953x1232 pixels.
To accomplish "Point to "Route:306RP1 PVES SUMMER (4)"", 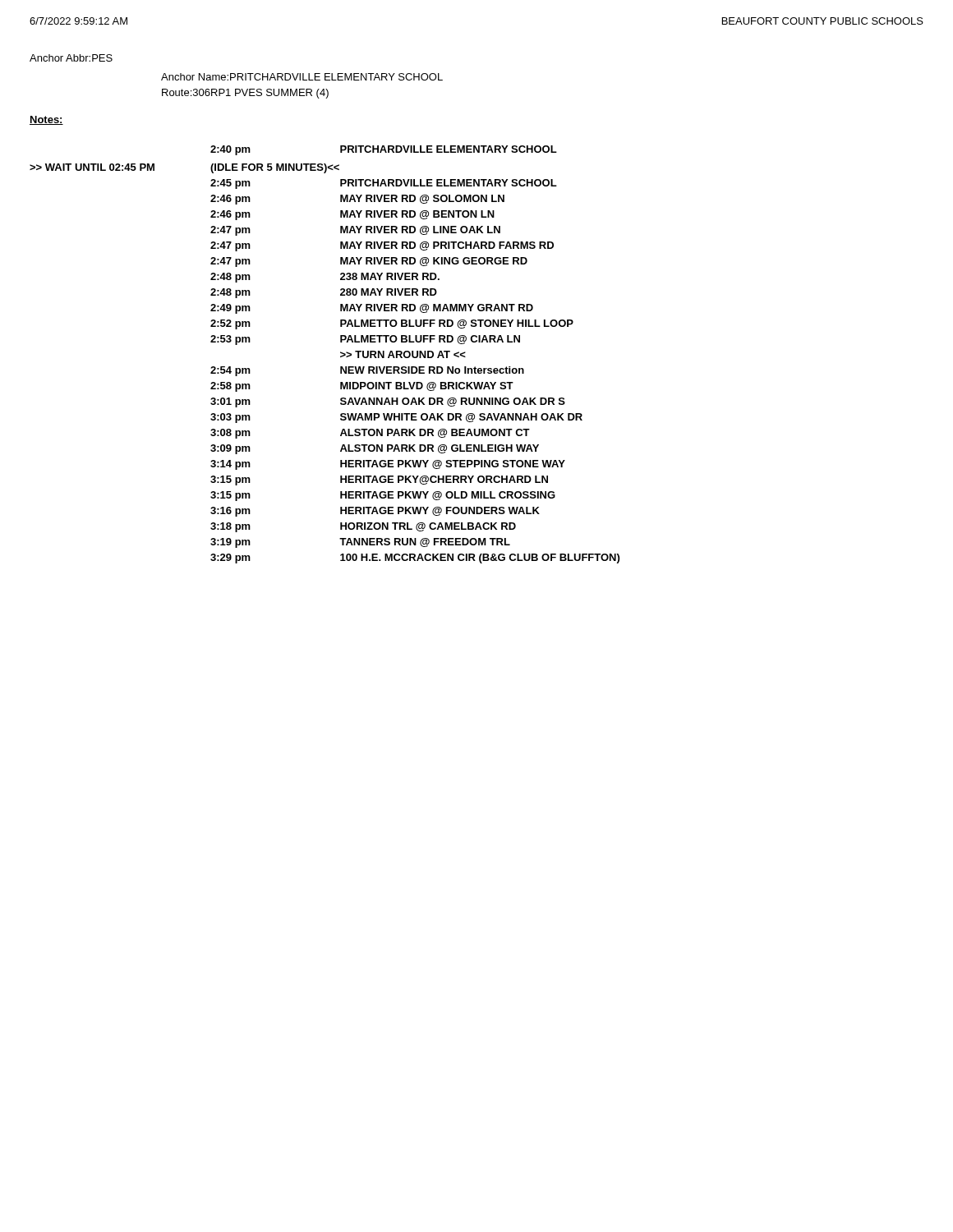I will point(245,92).
